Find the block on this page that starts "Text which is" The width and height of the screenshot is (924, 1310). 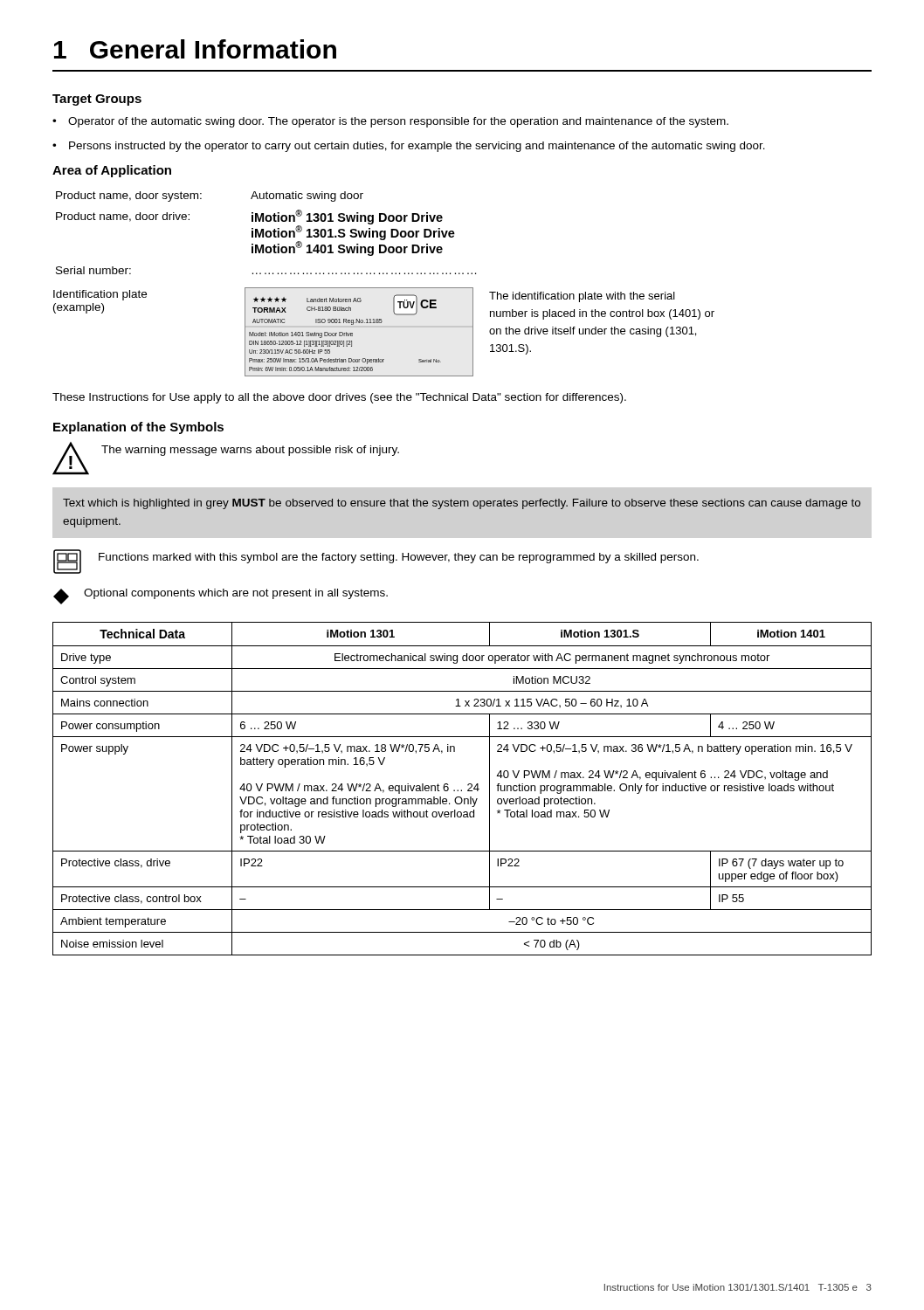462,512
